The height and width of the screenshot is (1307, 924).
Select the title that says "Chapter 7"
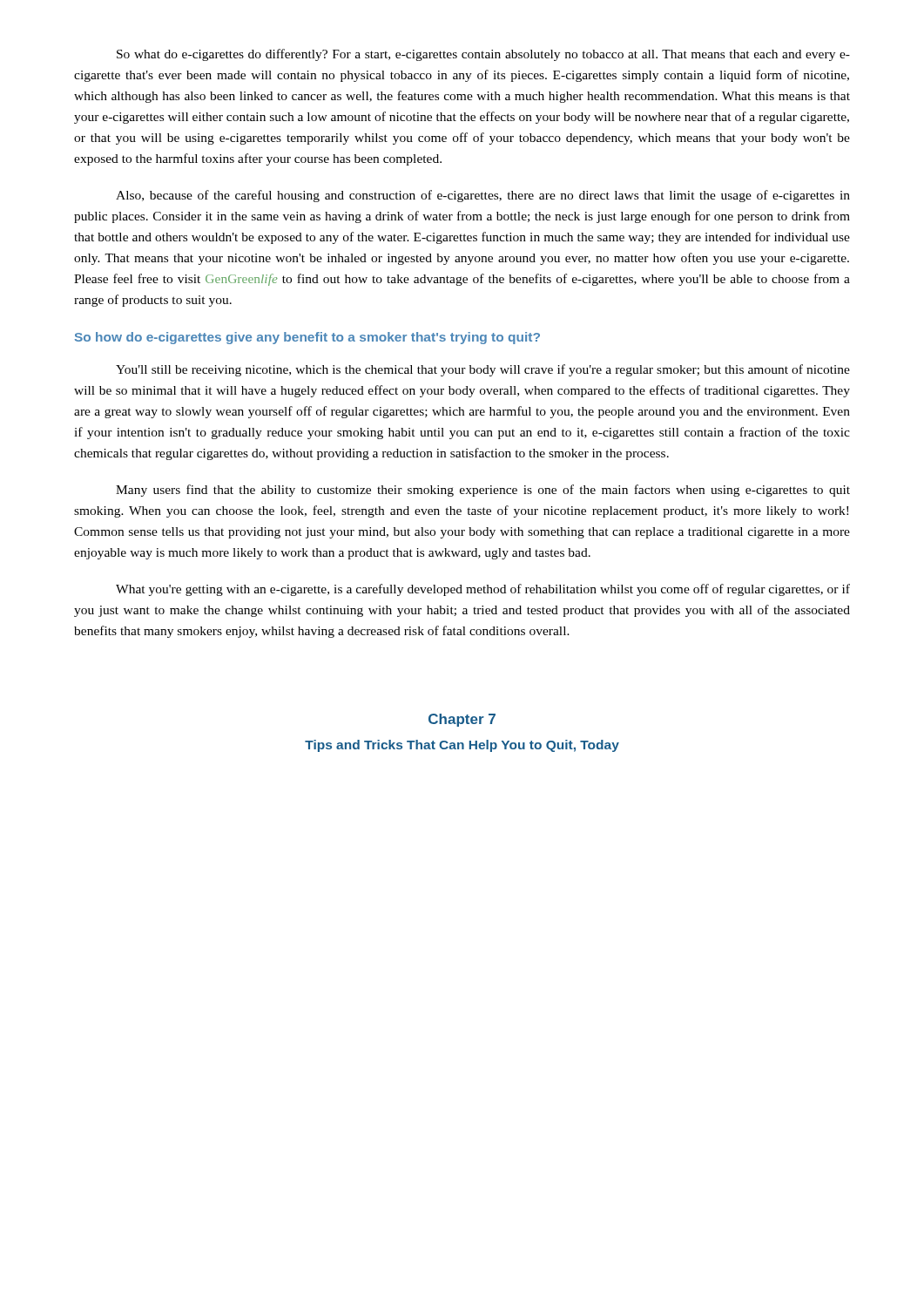click(x=462, y=720)
